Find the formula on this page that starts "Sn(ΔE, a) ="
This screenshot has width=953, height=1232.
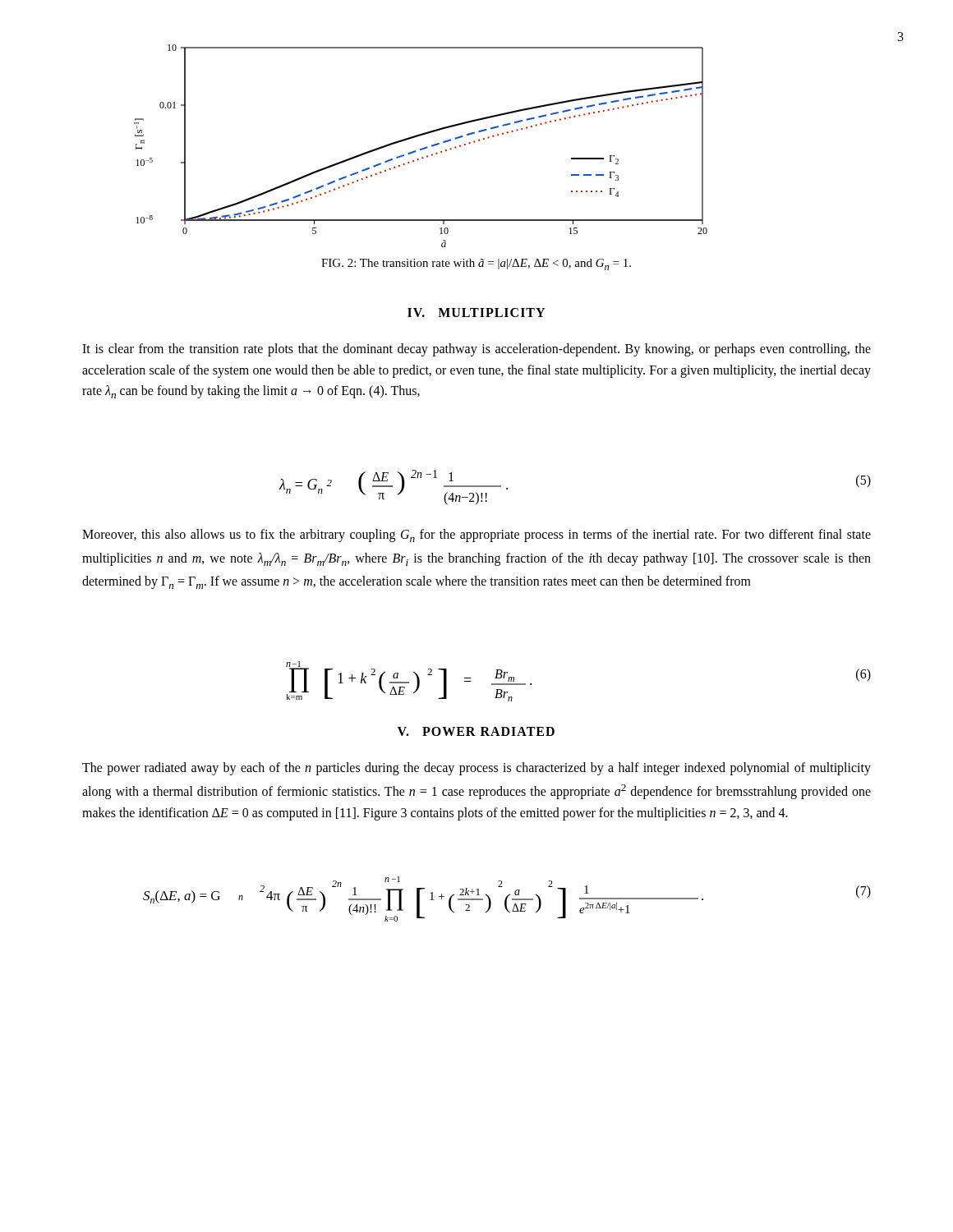coord(505,897)
